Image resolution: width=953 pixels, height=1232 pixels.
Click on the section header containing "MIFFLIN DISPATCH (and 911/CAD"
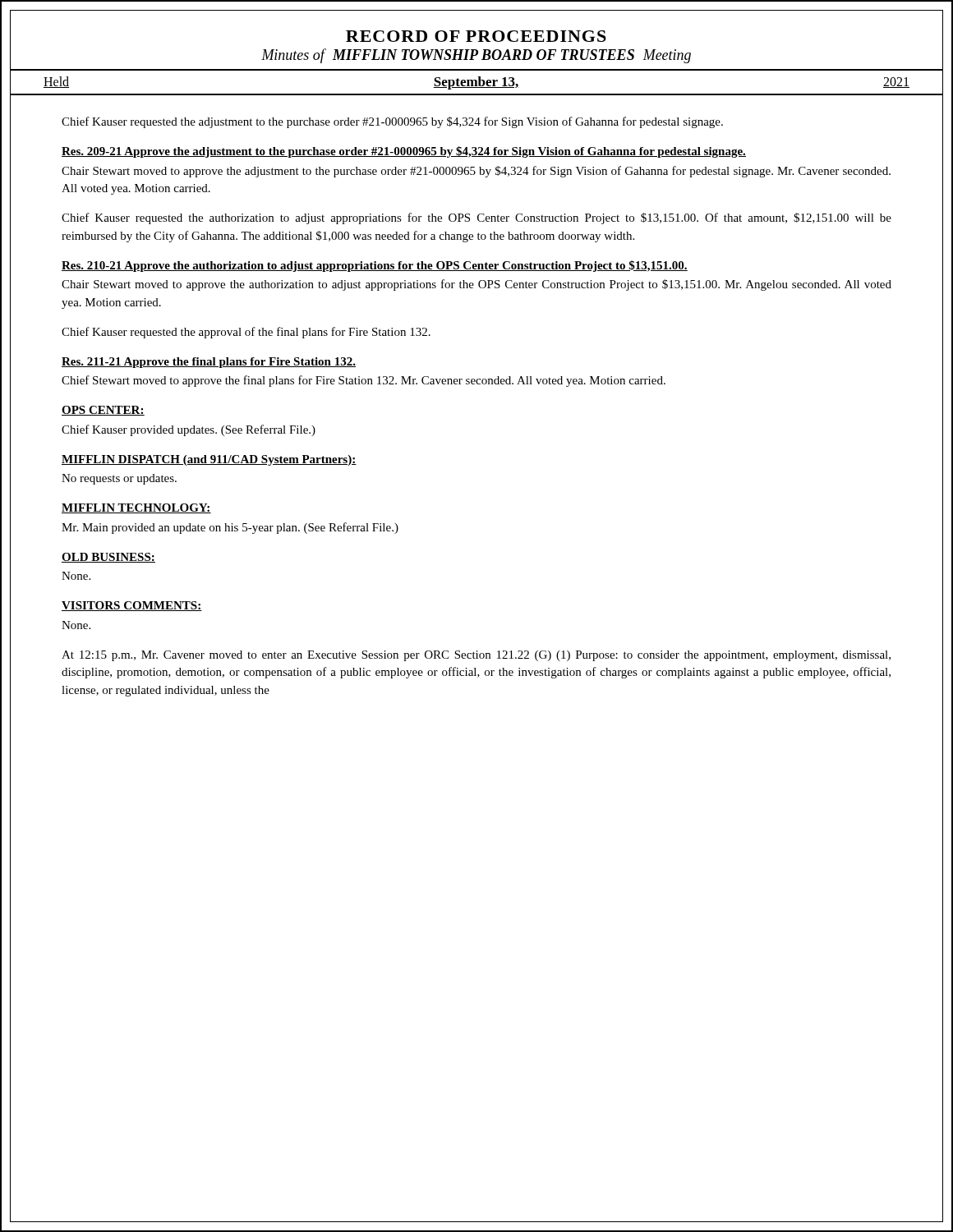[x=209, y=459]
